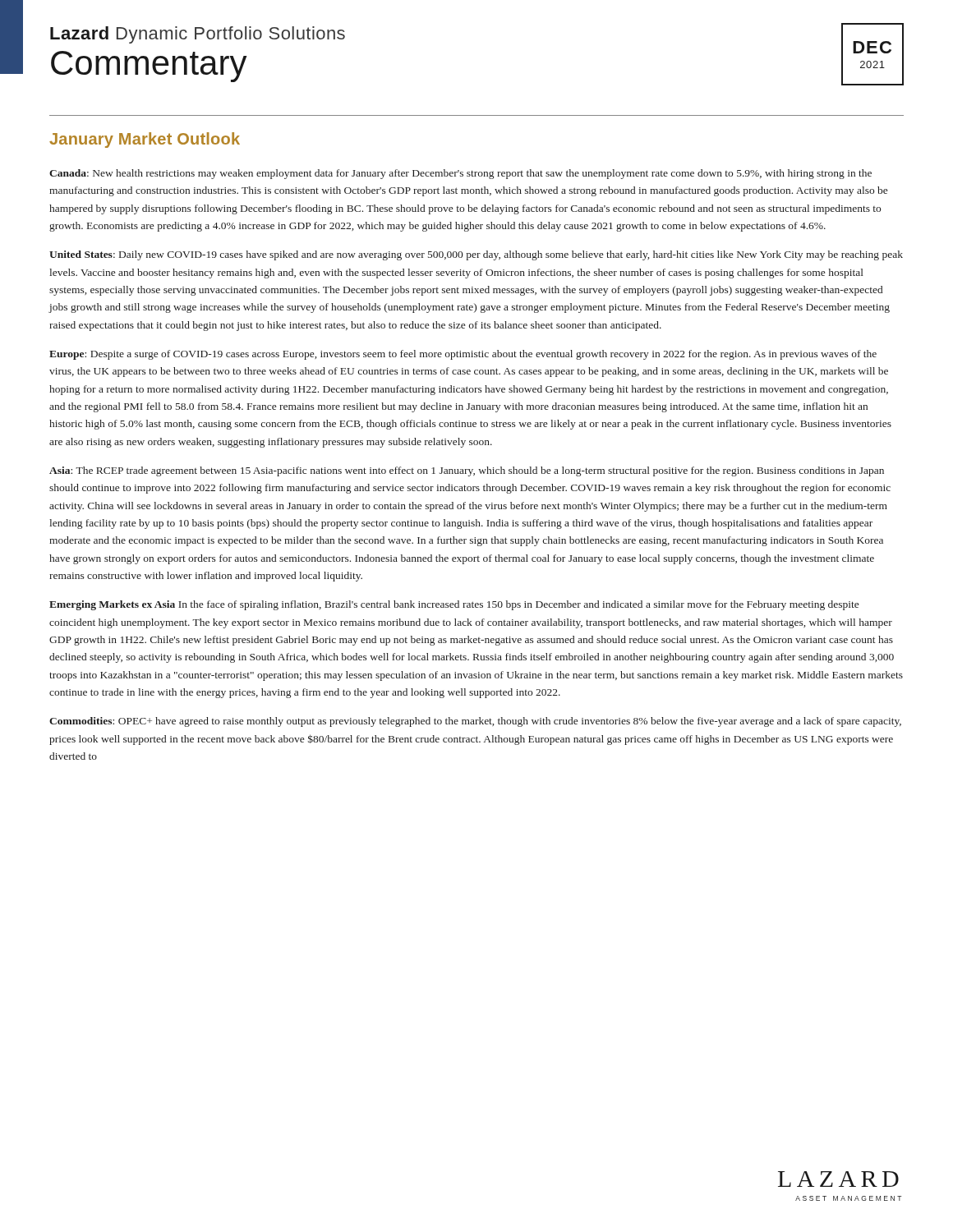
Task: Click on the text block containing "United States: Daily new COVID-19"
Action: 476,289
